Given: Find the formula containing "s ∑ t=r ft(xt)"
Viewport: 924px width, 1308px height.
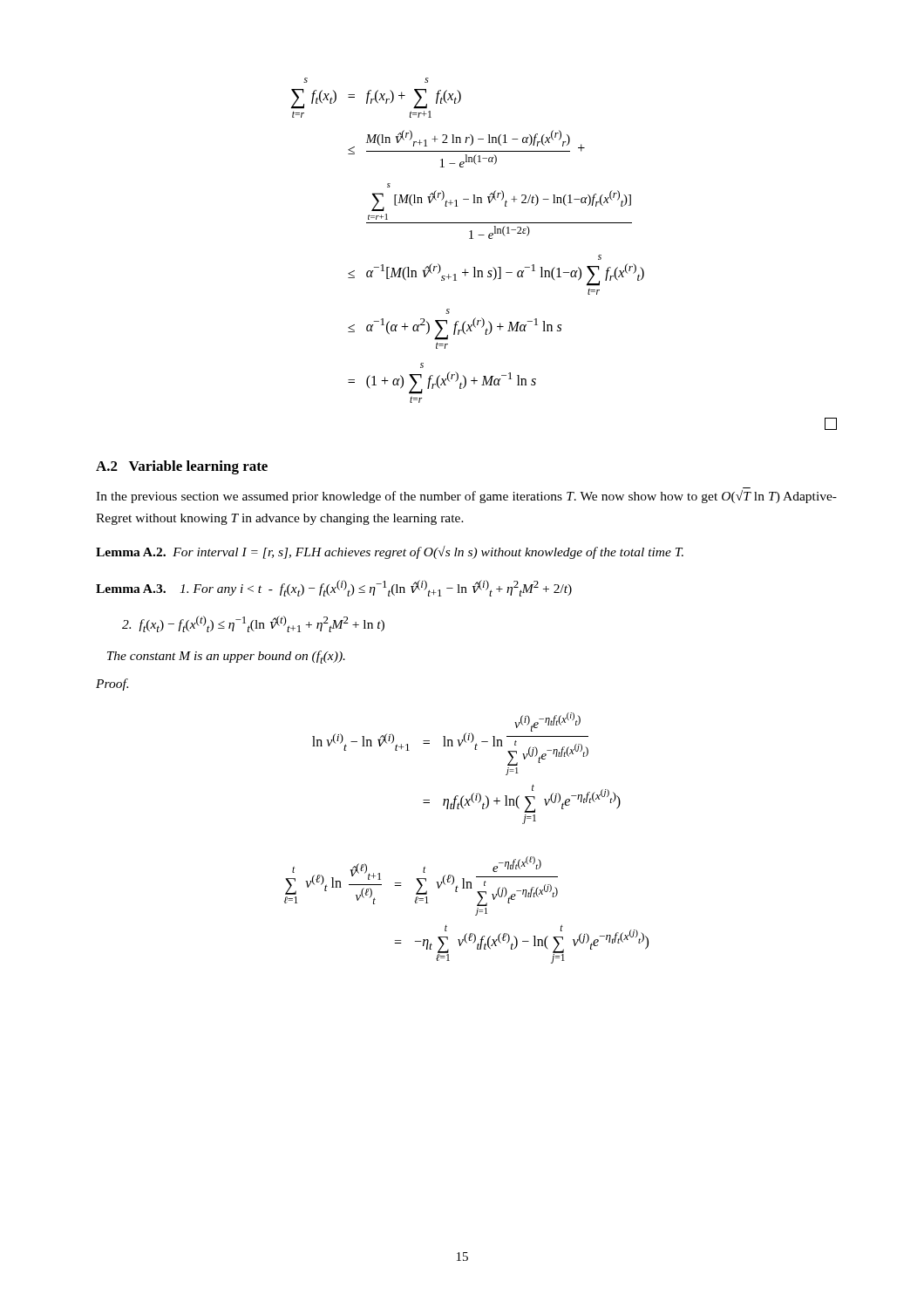Looking at the screenshot, I should 306,80.
